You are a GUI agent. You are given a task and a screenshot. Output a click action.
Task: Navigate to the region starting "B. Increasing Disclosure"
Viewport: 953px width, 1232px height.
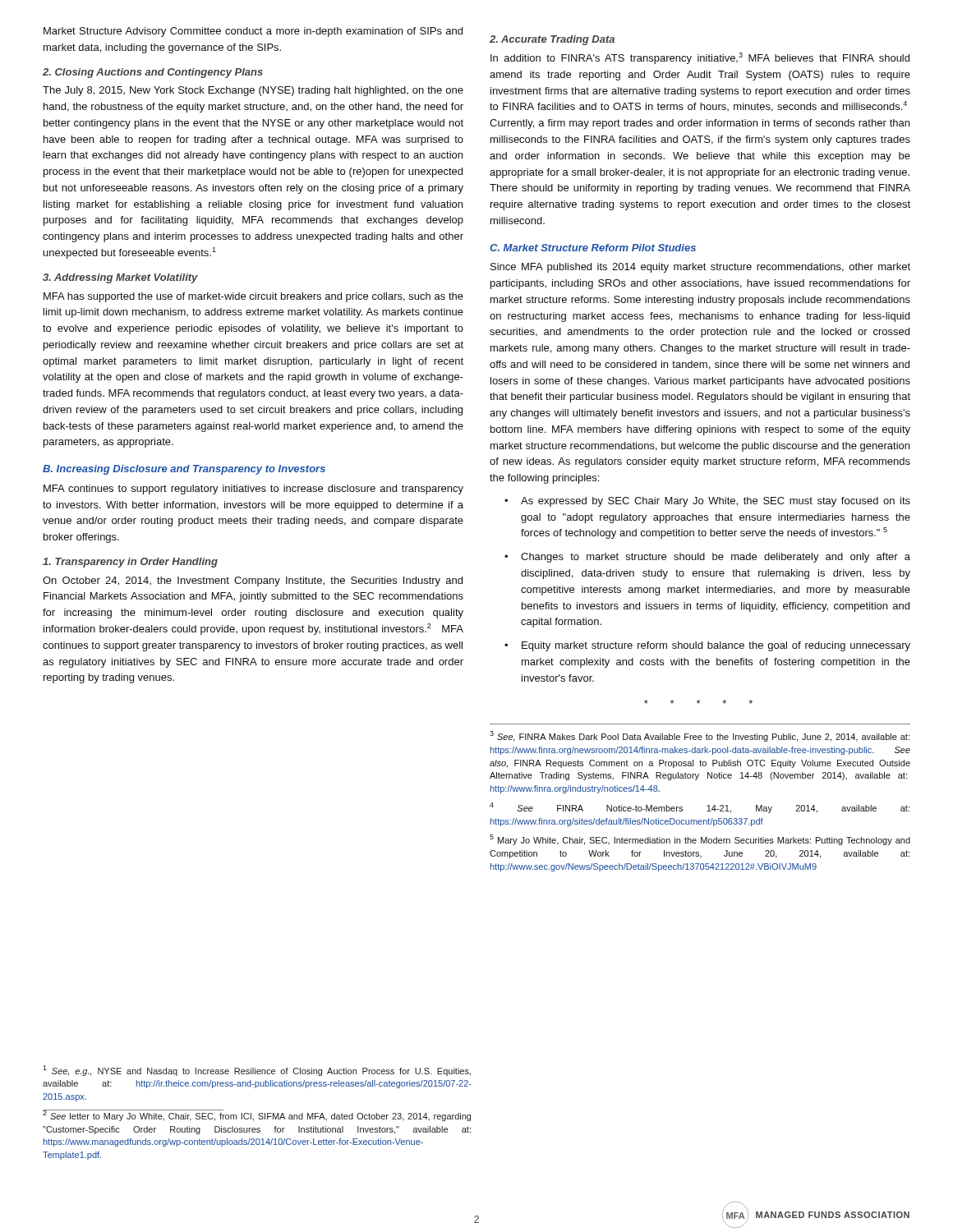253,469
